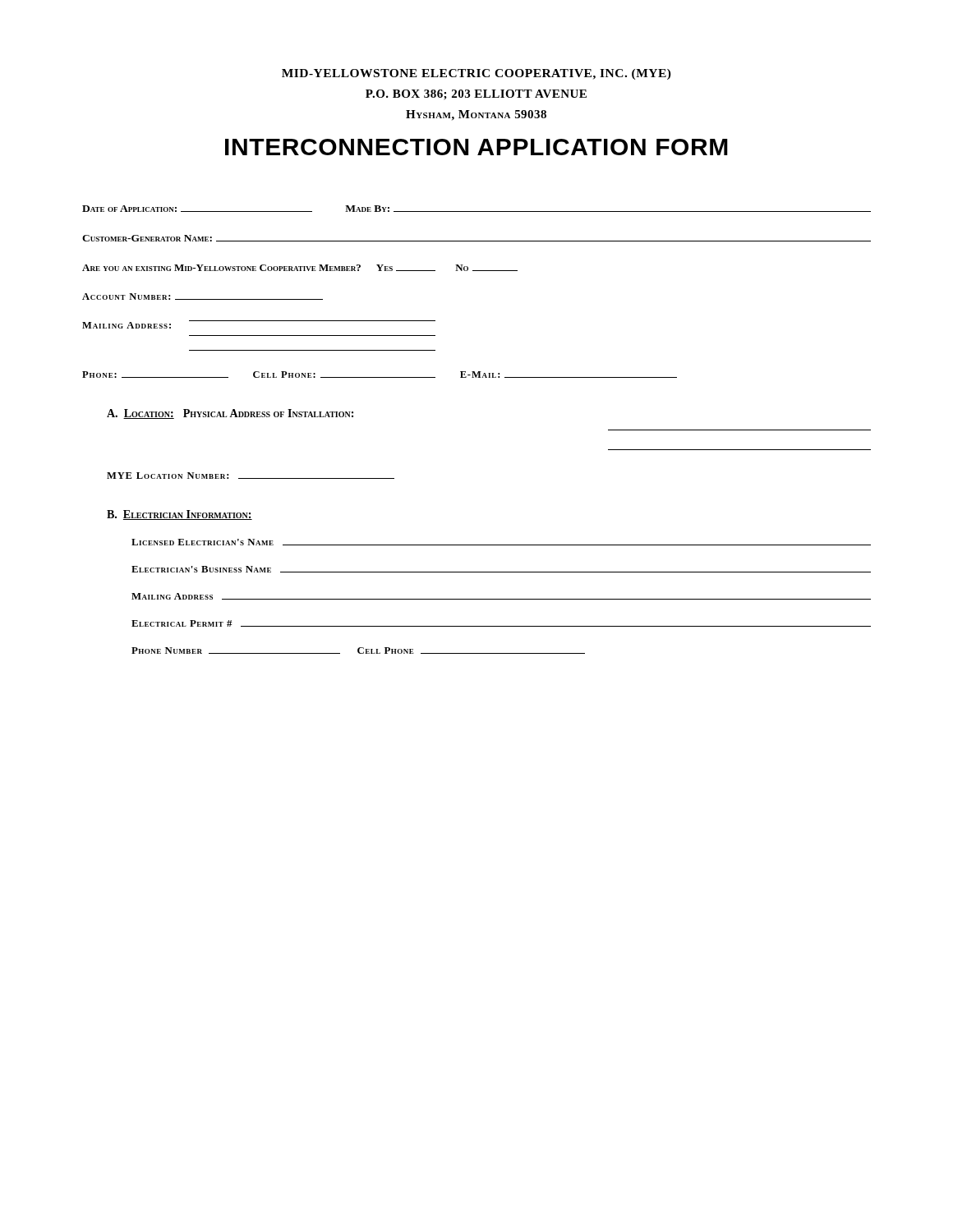Click on the title that says "INTERCONNECTION APPLICATION FORM"
Viewport: 953px width, 1232px height.
(x=476, y=147)
